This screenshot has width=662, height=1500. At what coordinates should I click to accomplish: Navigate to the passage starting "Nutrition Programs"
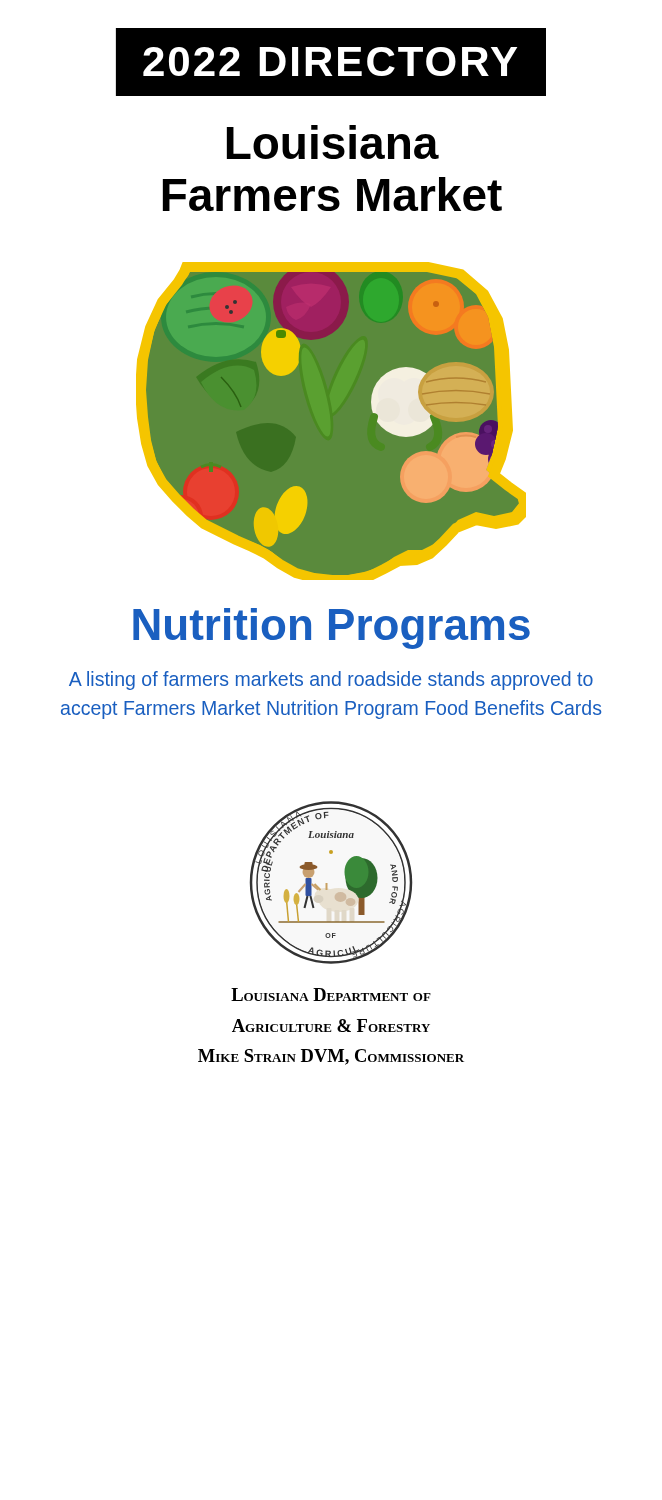[x=331, y=625]
